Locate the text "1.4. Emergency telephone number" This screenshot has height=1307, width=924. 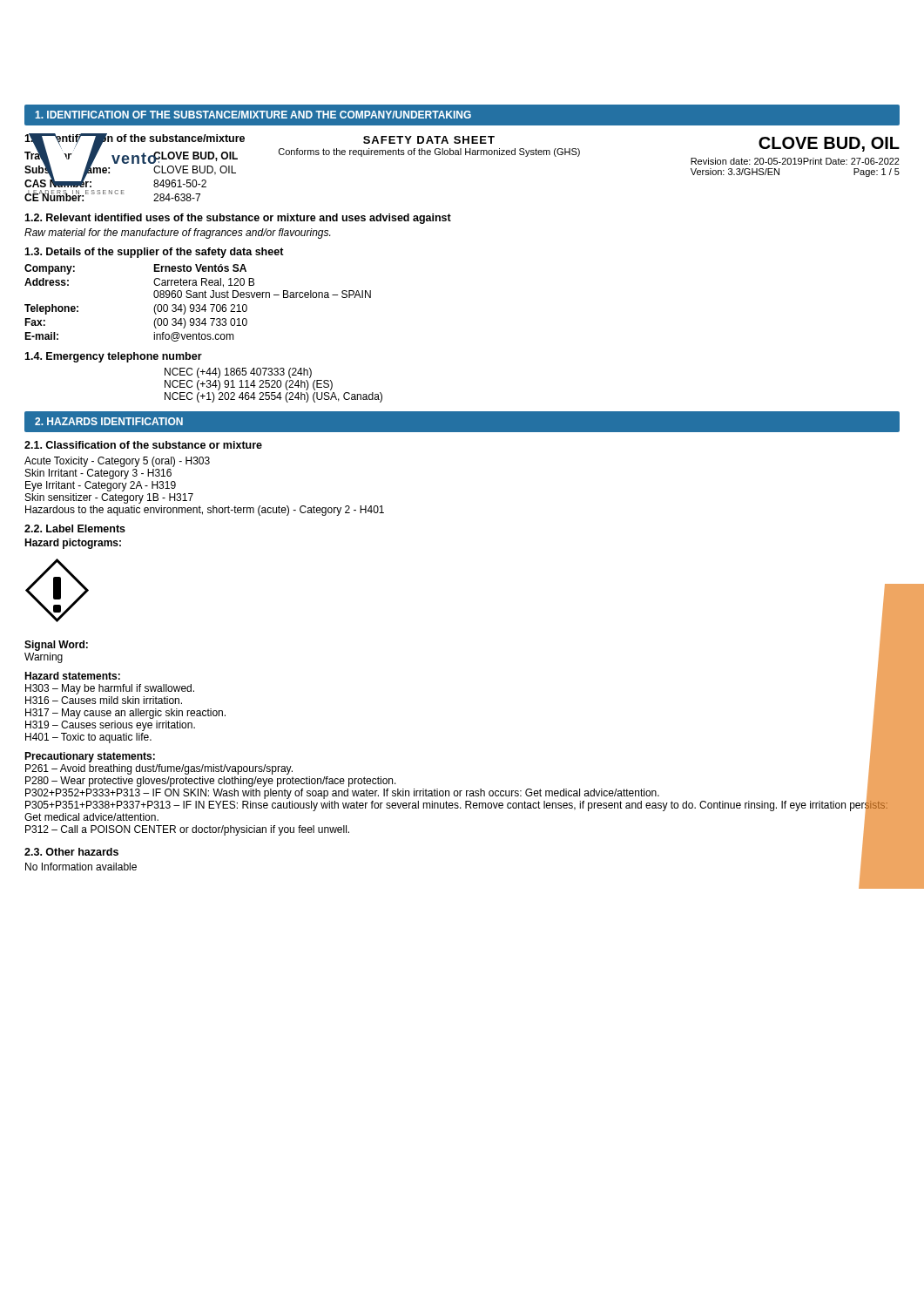click(x=113, y=356)
